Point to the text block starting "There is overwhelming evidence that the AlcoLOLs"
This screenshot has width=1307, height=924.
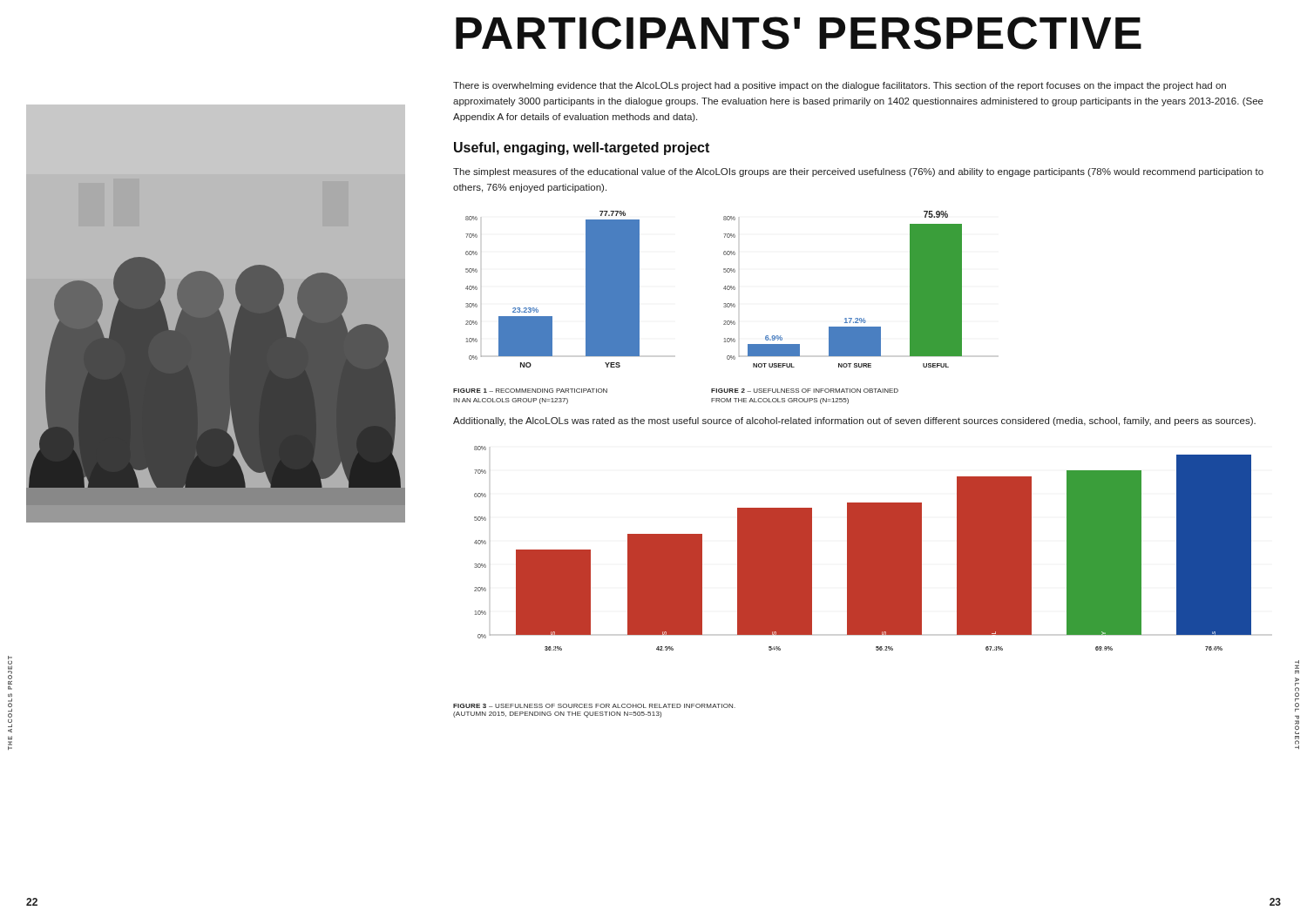(858, 101)
